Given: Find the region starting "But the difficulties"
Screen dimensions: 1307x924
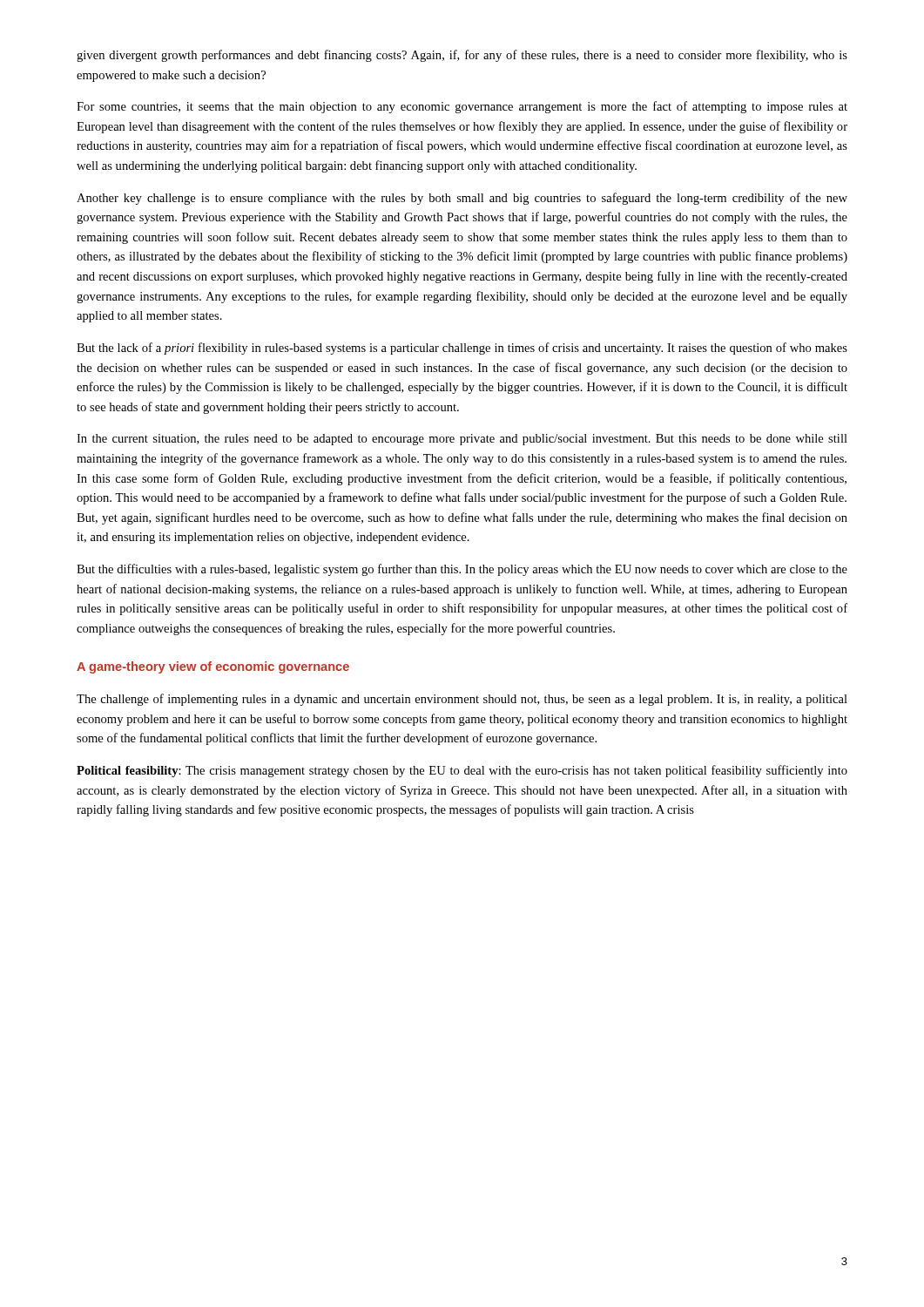Looking at the screenshot, I should tap(462, 599).
